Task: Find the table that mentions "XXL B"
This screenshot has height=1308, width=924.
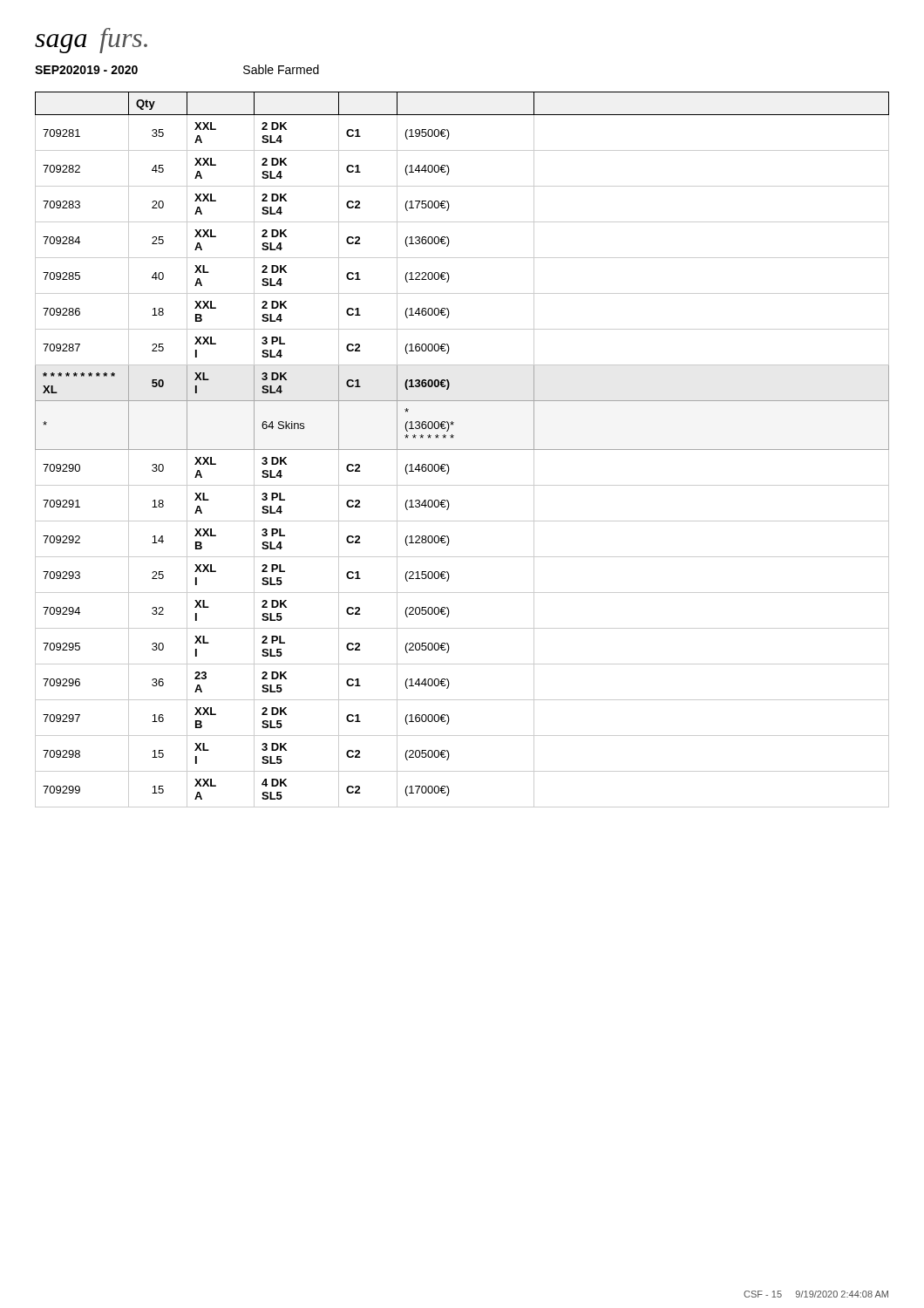Action: [x=462, y=678]
